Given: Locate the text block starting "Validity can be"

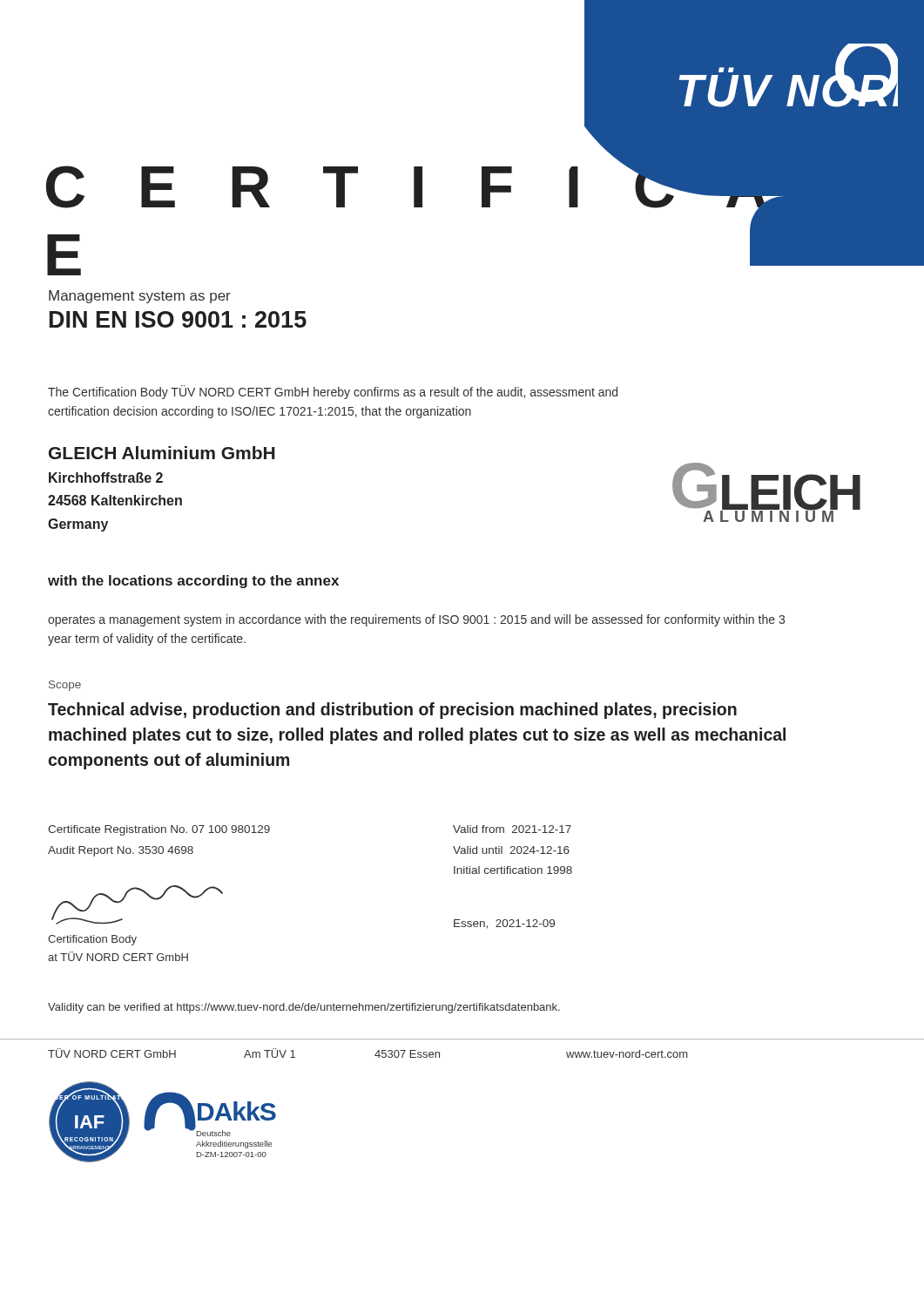Looking at the screenshot, I should pos(304,1007).
